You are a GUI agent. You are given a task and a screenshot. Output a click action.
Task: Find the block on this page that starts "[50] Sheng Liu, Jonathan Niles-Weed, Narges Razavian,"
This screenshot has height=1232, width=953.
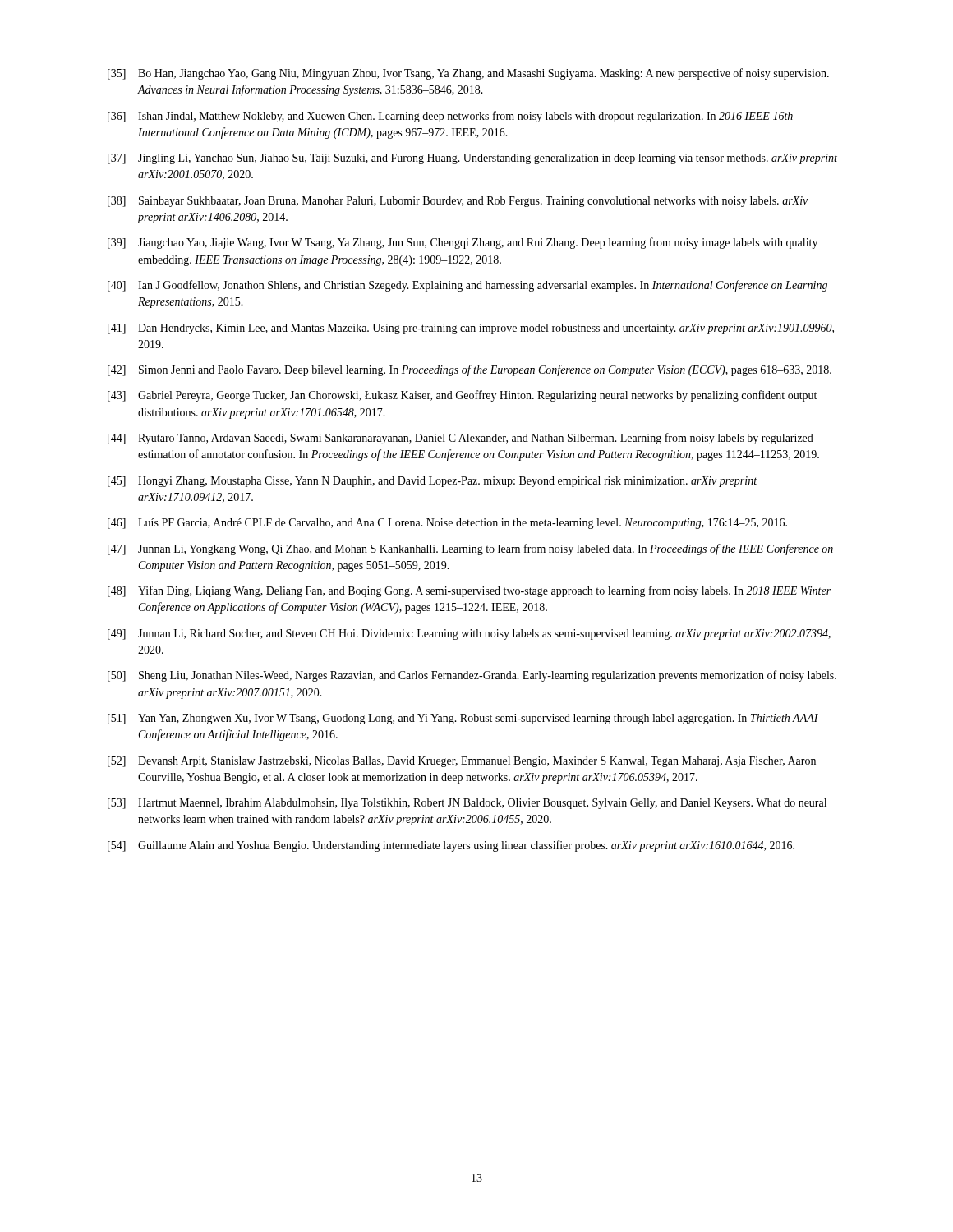(476, 685)
